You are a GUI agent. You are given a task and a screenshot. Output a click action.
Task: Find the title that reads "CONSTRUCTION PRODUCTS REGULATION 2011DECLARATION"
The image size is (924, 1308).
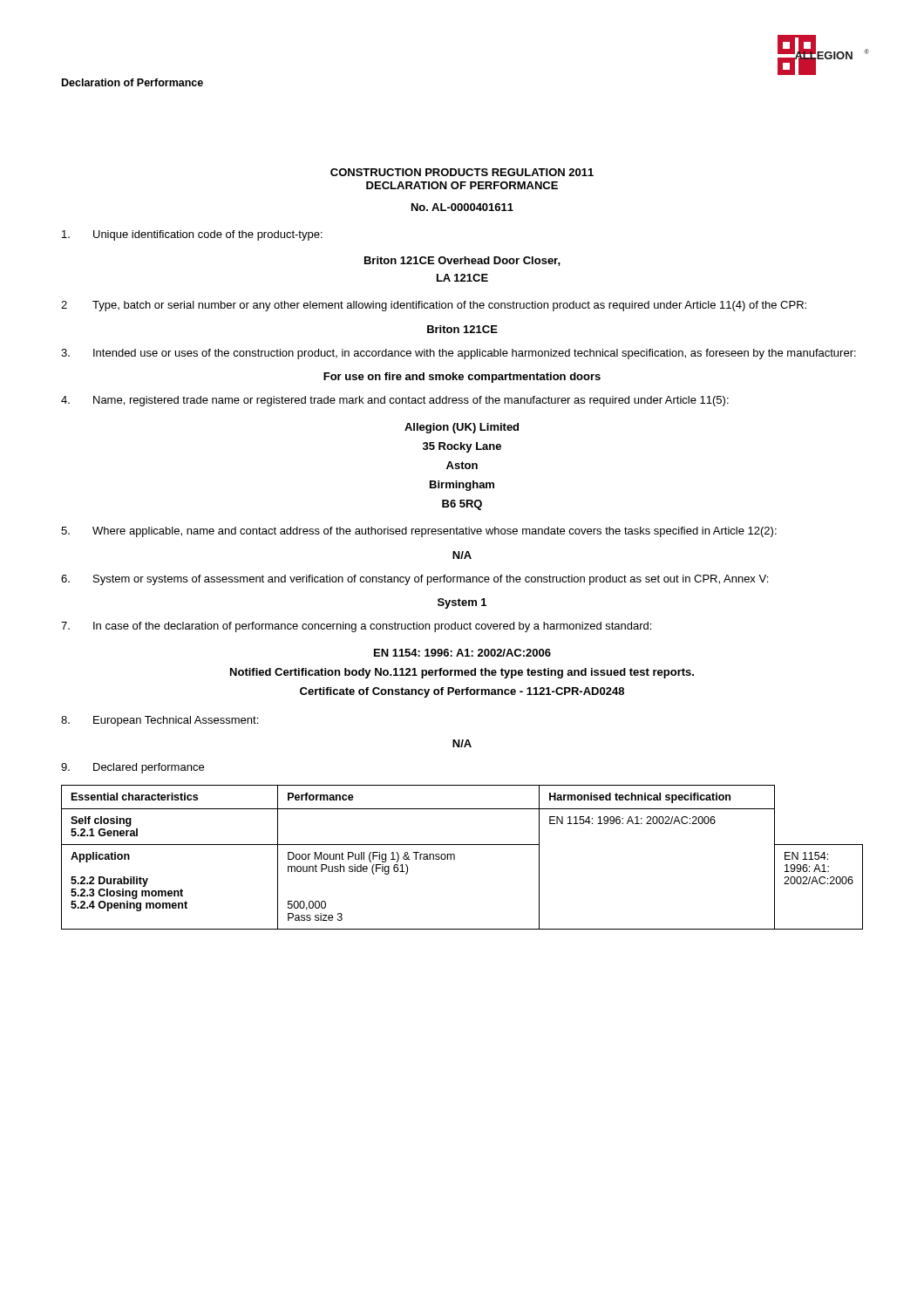[462, 179]
